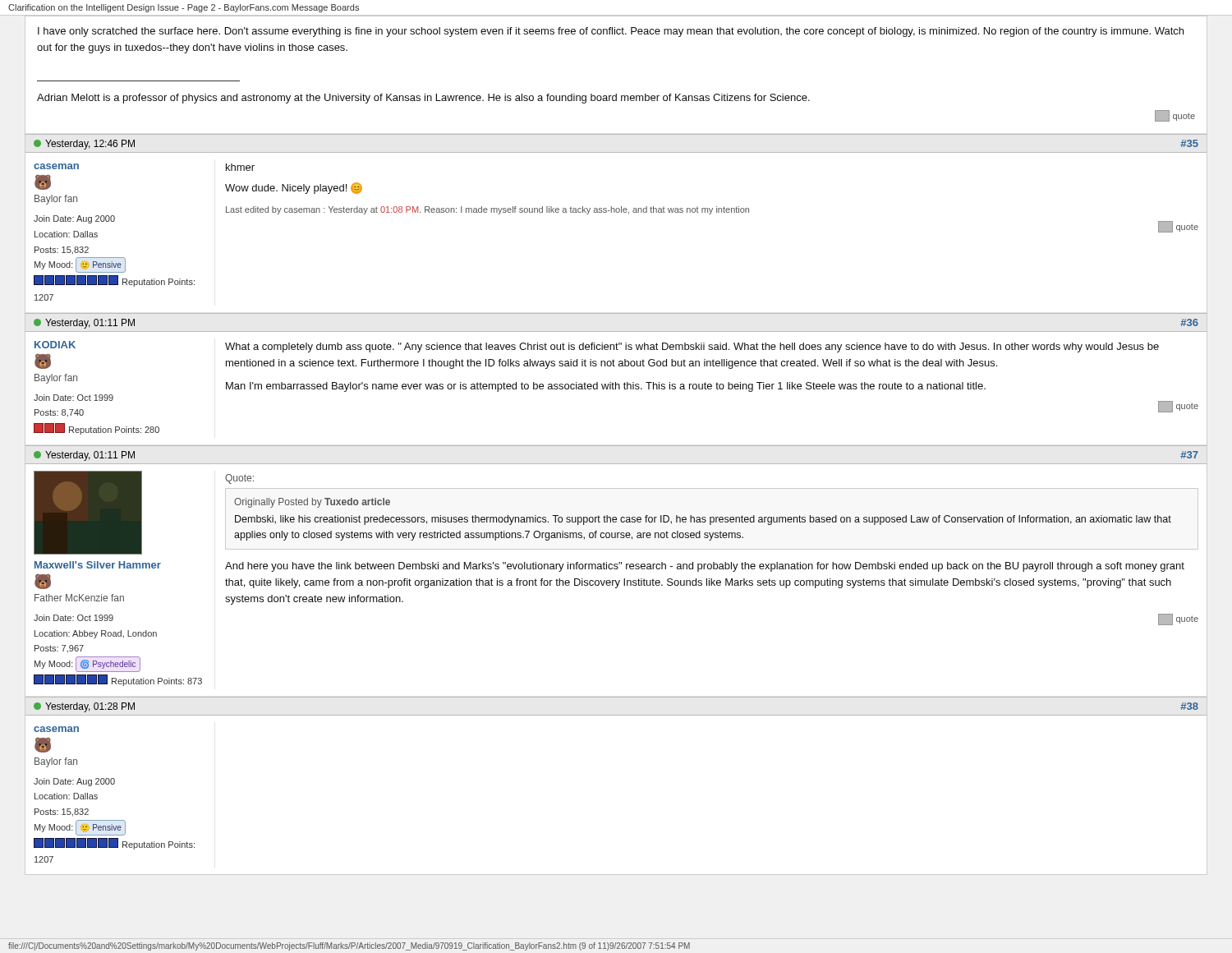Locate the text containing "Yesterday, 01:11 PM #37"

tap(85, 456)
